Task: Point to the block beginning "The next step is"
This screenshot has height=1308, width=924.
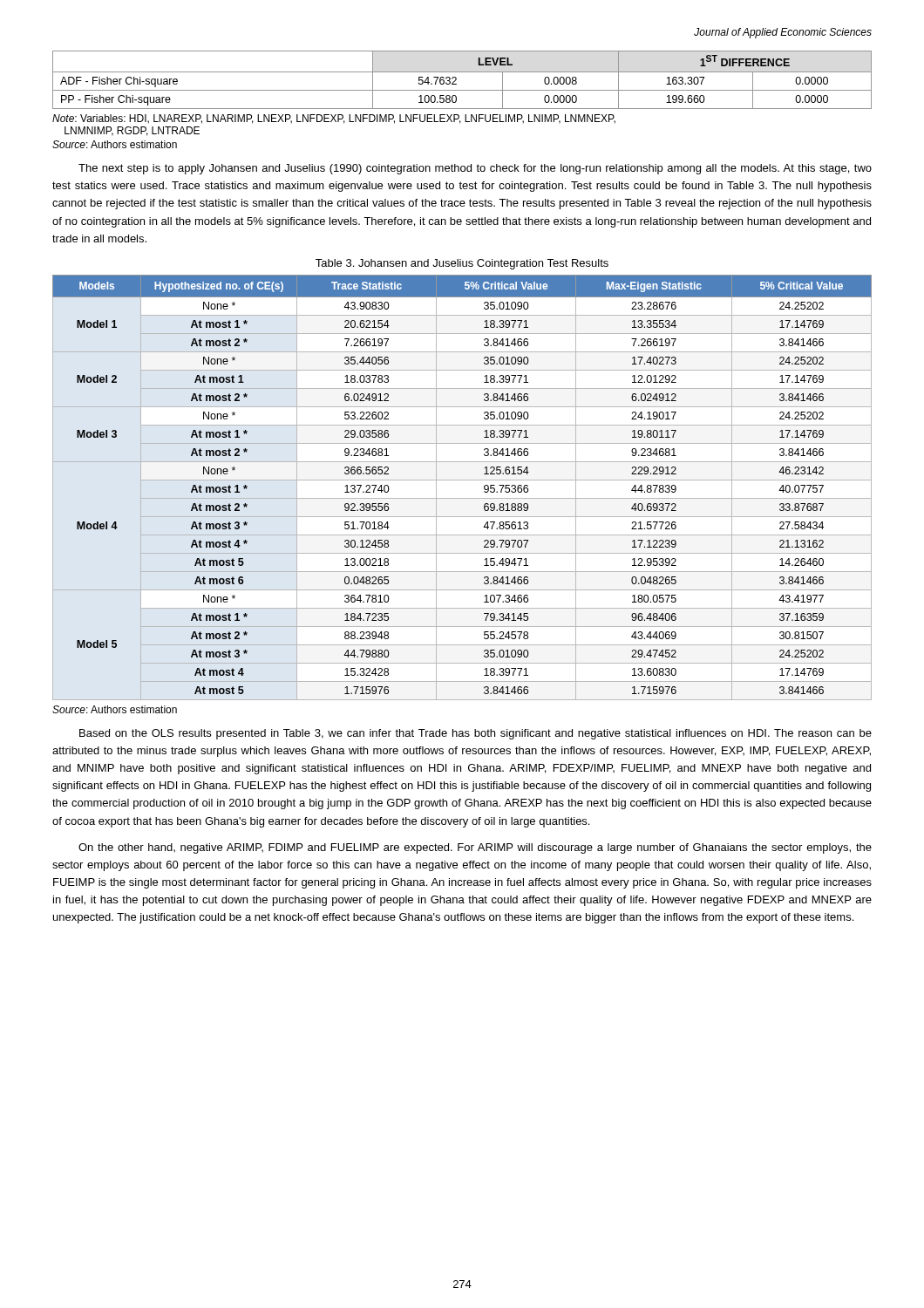Action: pyautogui.click(x=462, y=203)
